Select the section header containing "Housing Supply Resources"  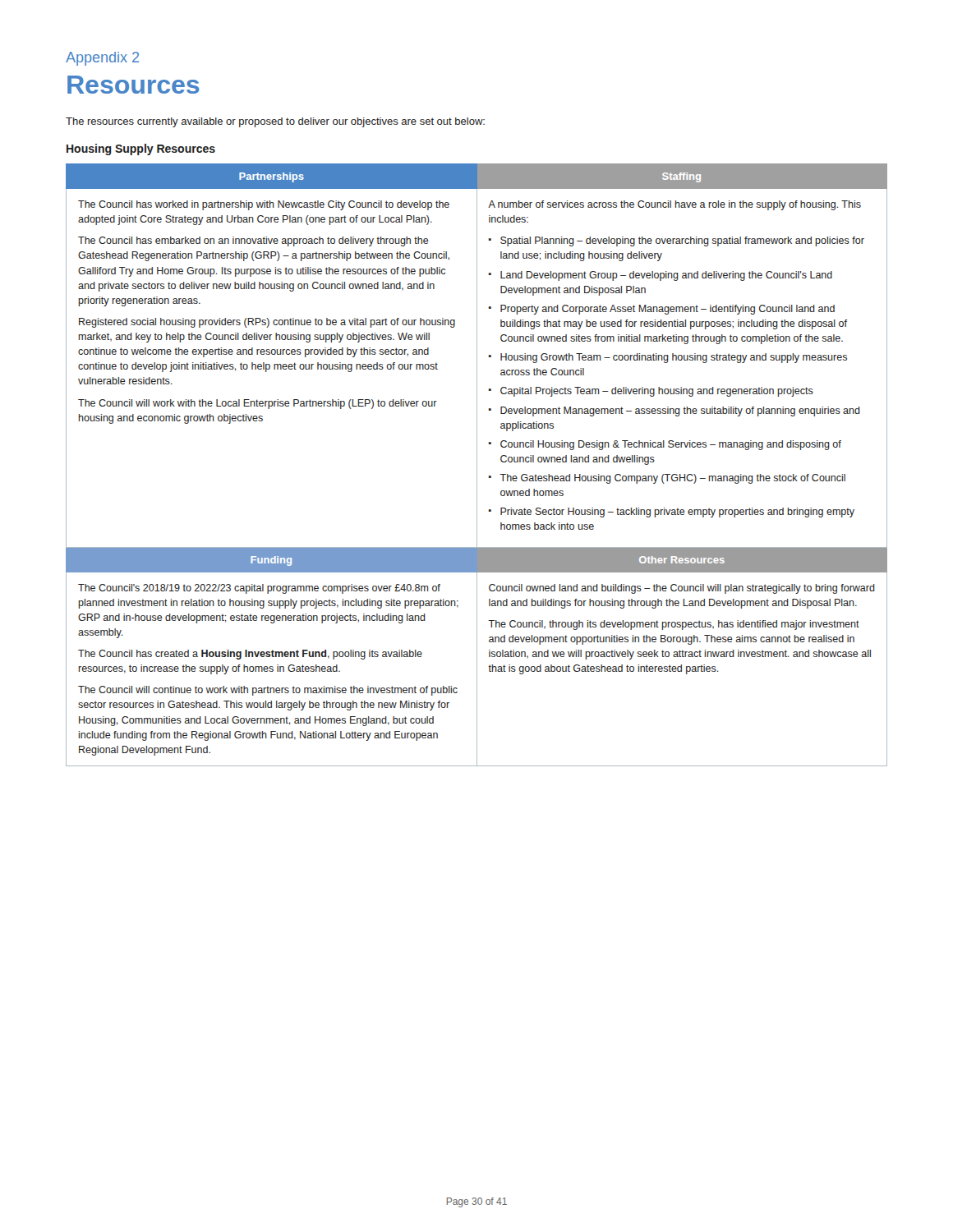(x=141, y=149)
